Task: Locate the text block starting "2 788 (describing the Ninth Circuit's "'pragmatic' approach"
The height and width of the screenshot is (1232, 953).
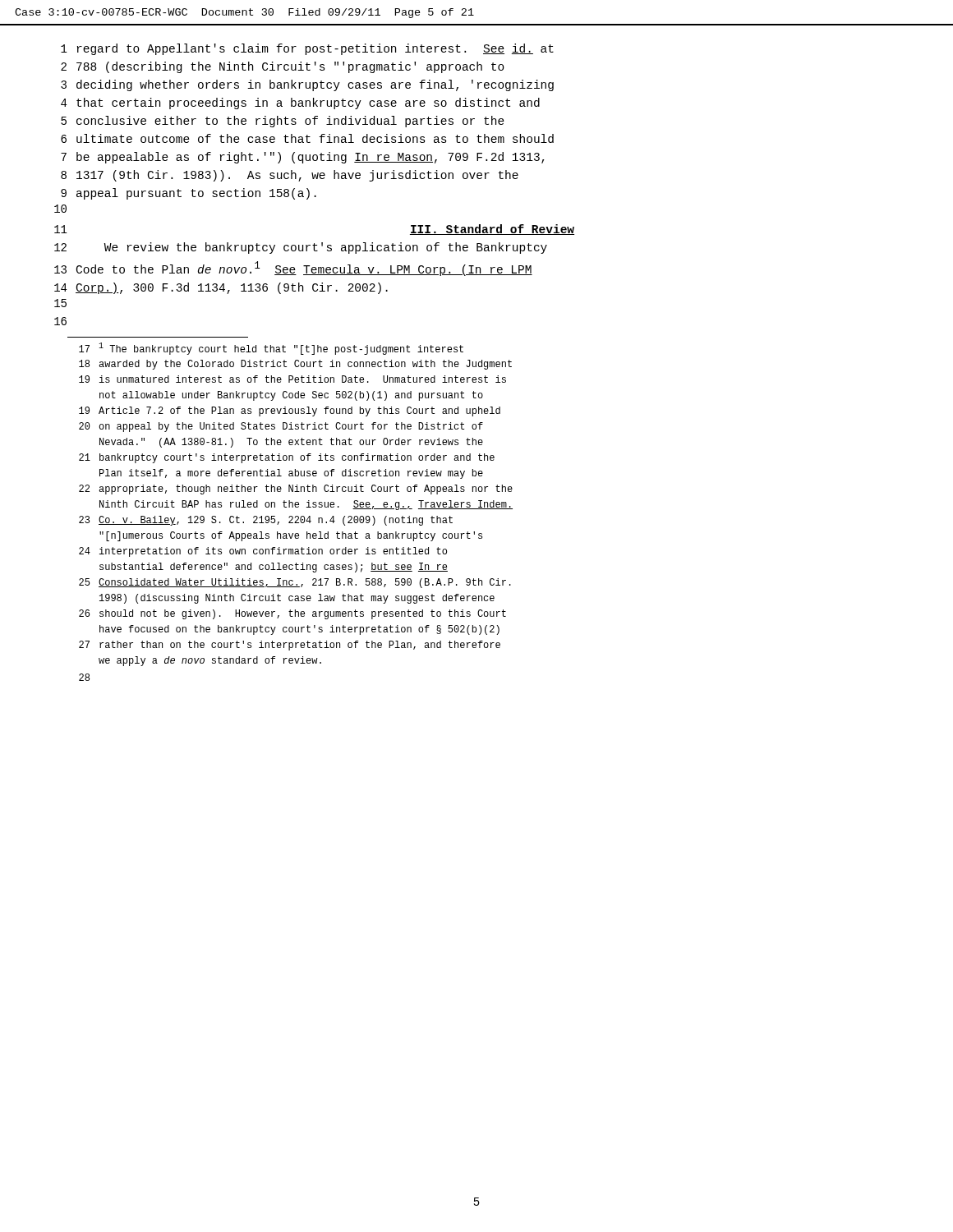Action: 476,67
